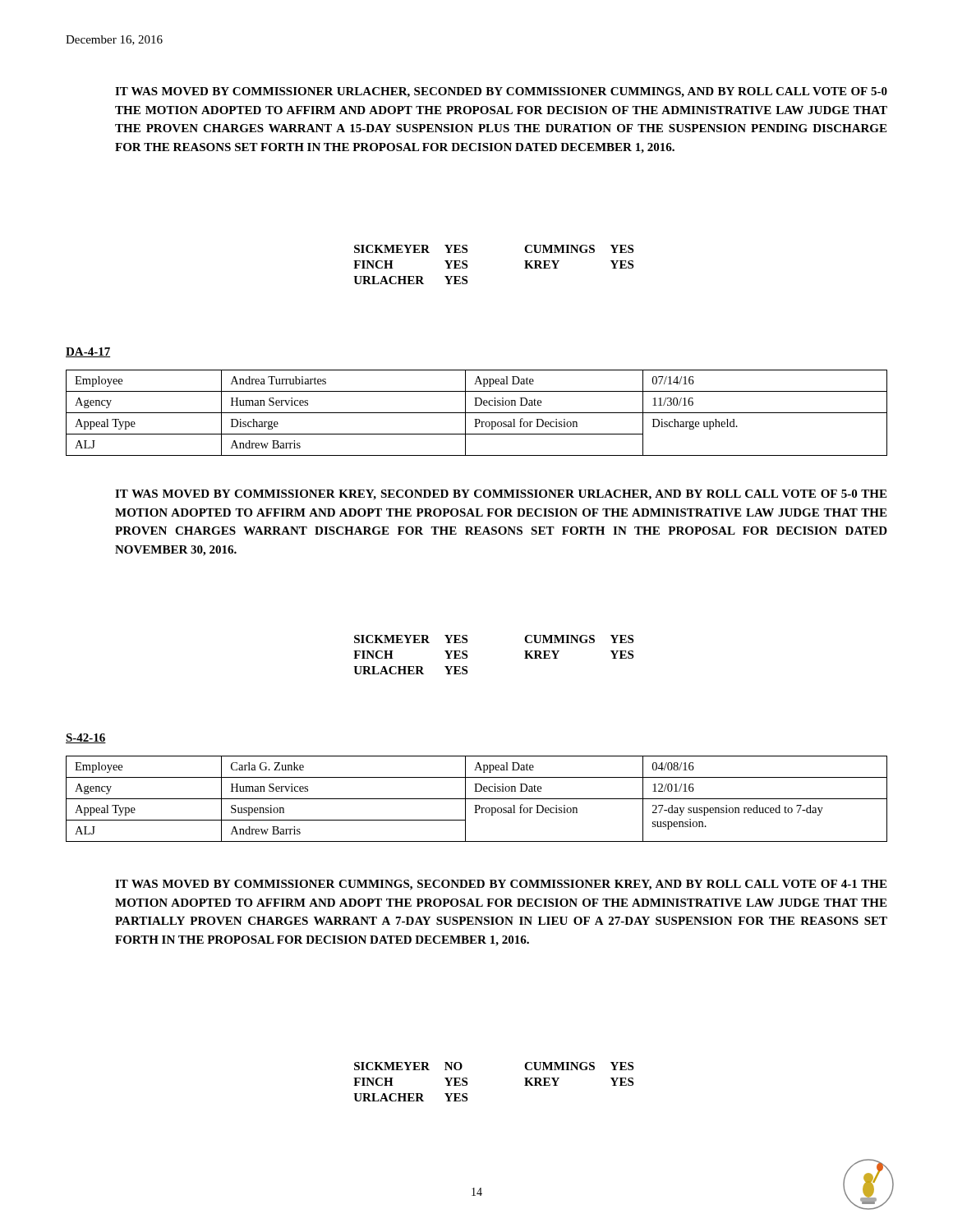Screen dimensions: 1232x953
Task: Find the table that mentions "Carla G. Zunke"
Action: tap(476, 806)
